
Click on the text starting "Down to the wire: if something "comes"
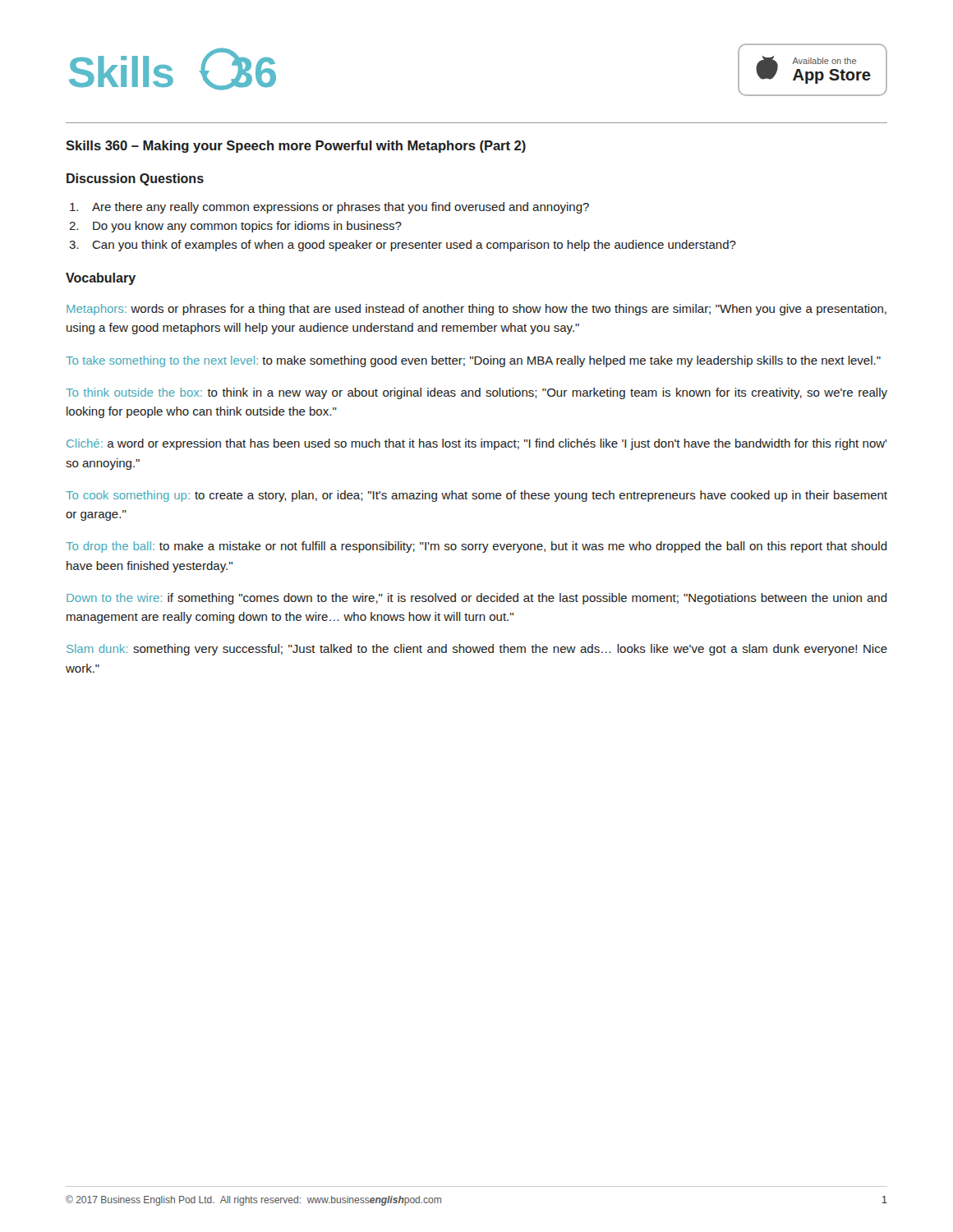[476, 607]
